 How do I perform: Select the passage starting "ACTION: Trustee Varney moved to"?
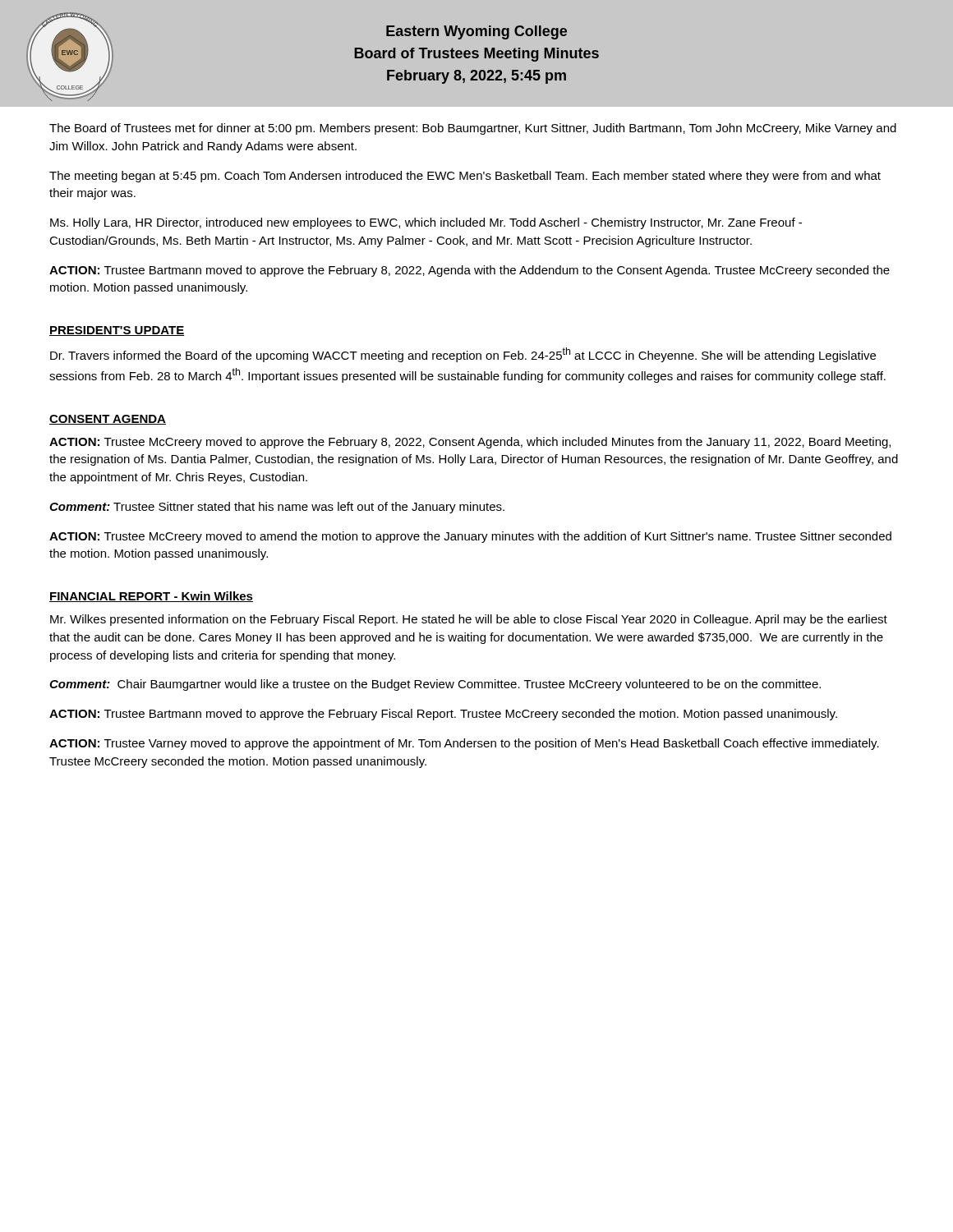pyautogui.click(x=464, y=752)
